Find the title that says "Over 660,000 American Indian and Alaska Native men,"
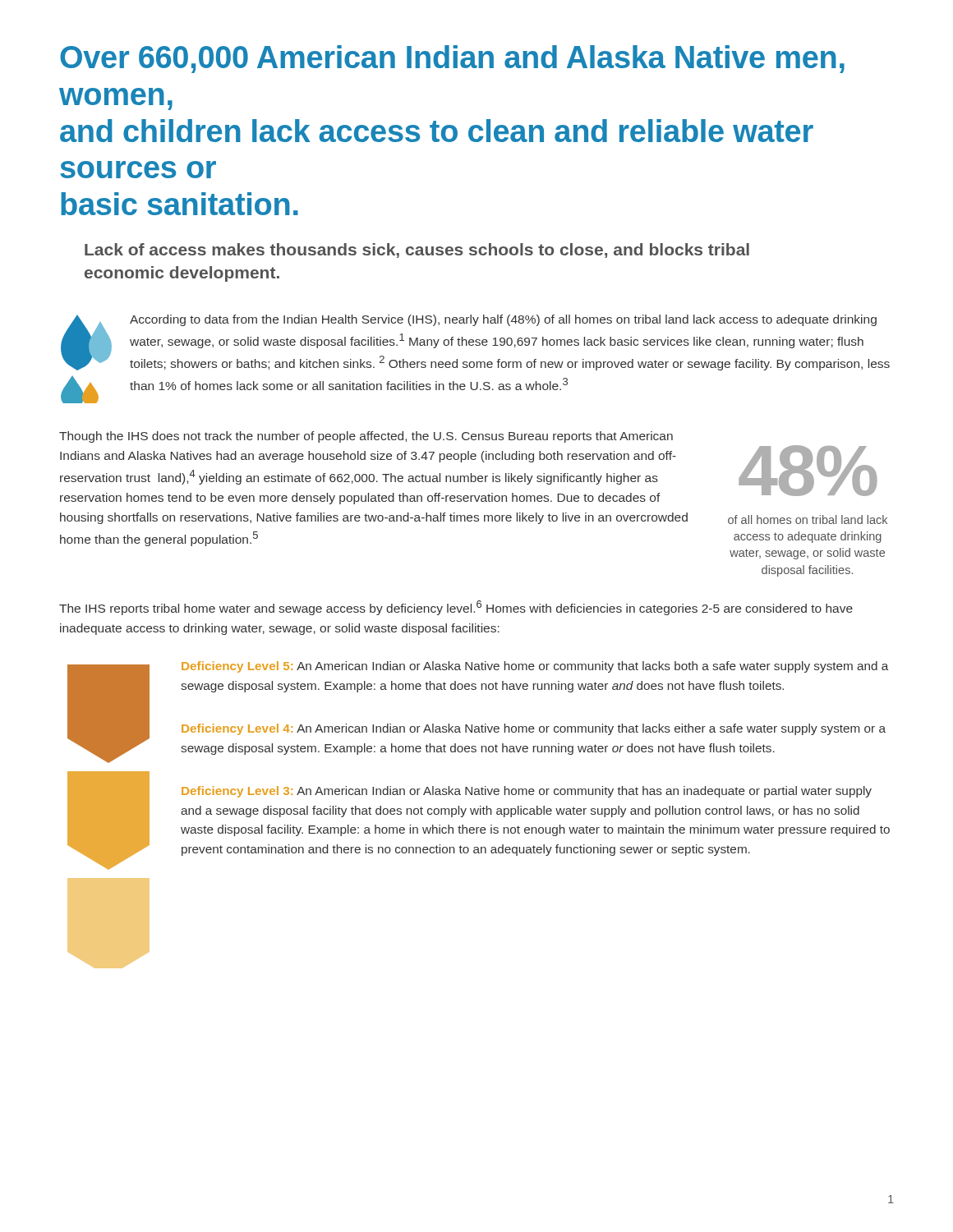This screenshot has width=953, height=1232. click(476, 131)
